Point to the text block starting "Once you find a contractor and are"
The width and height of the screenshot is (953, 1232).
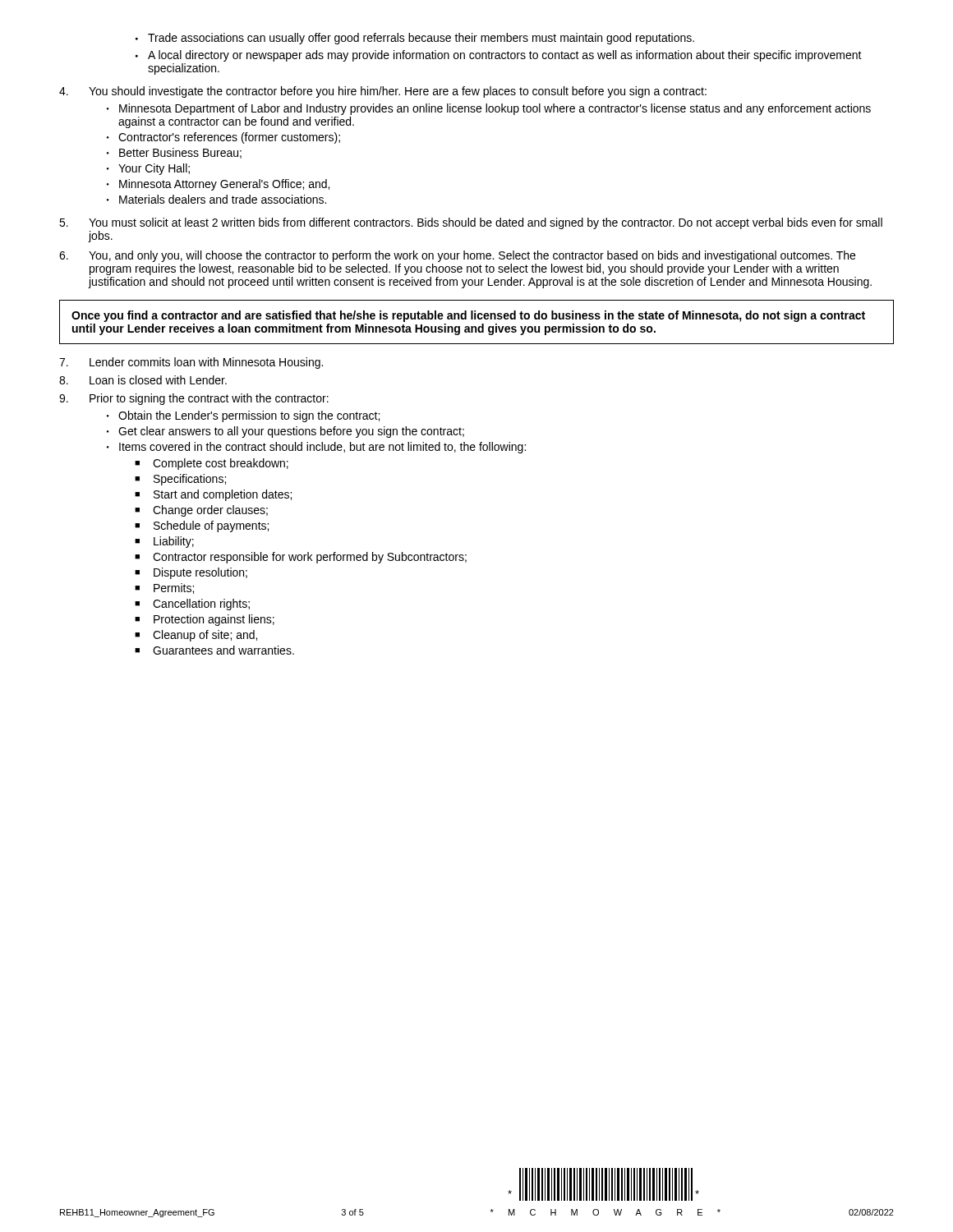[468, 322]
